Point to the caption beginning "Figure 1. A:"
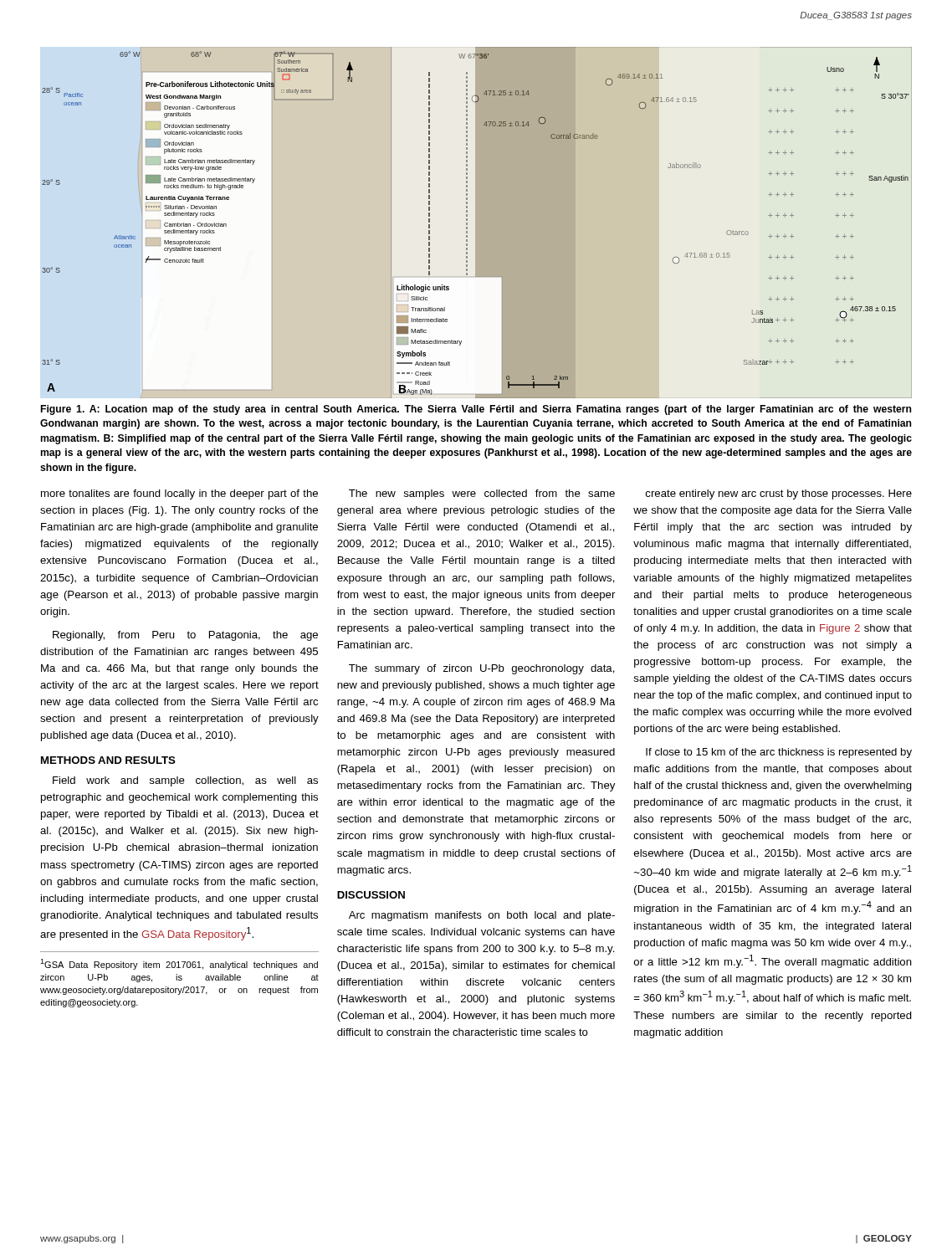Viewport: 952px width, 1255px height. 476,438
